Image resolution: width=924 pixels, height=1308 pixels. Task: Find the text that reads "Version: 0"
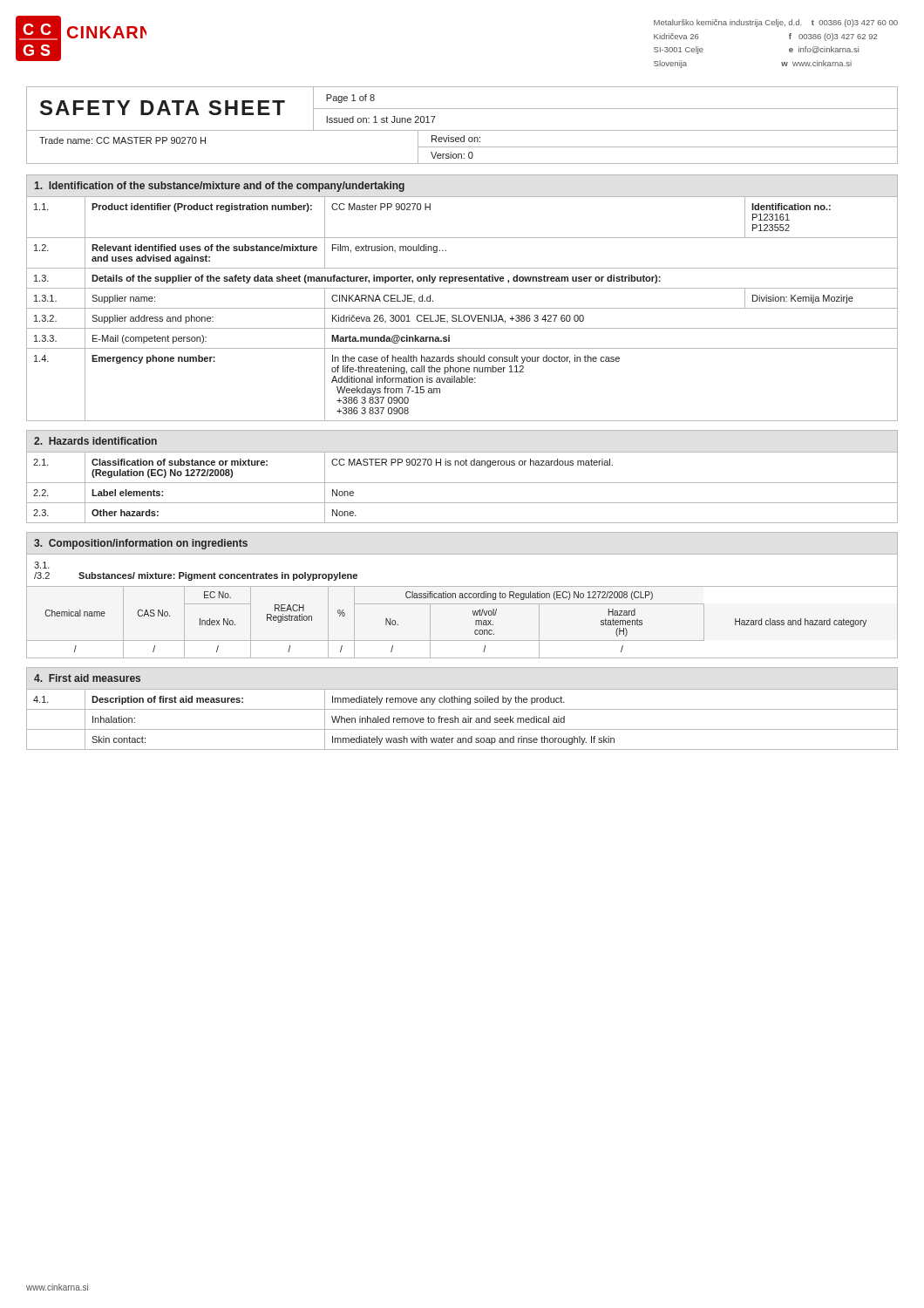point(452,155)
